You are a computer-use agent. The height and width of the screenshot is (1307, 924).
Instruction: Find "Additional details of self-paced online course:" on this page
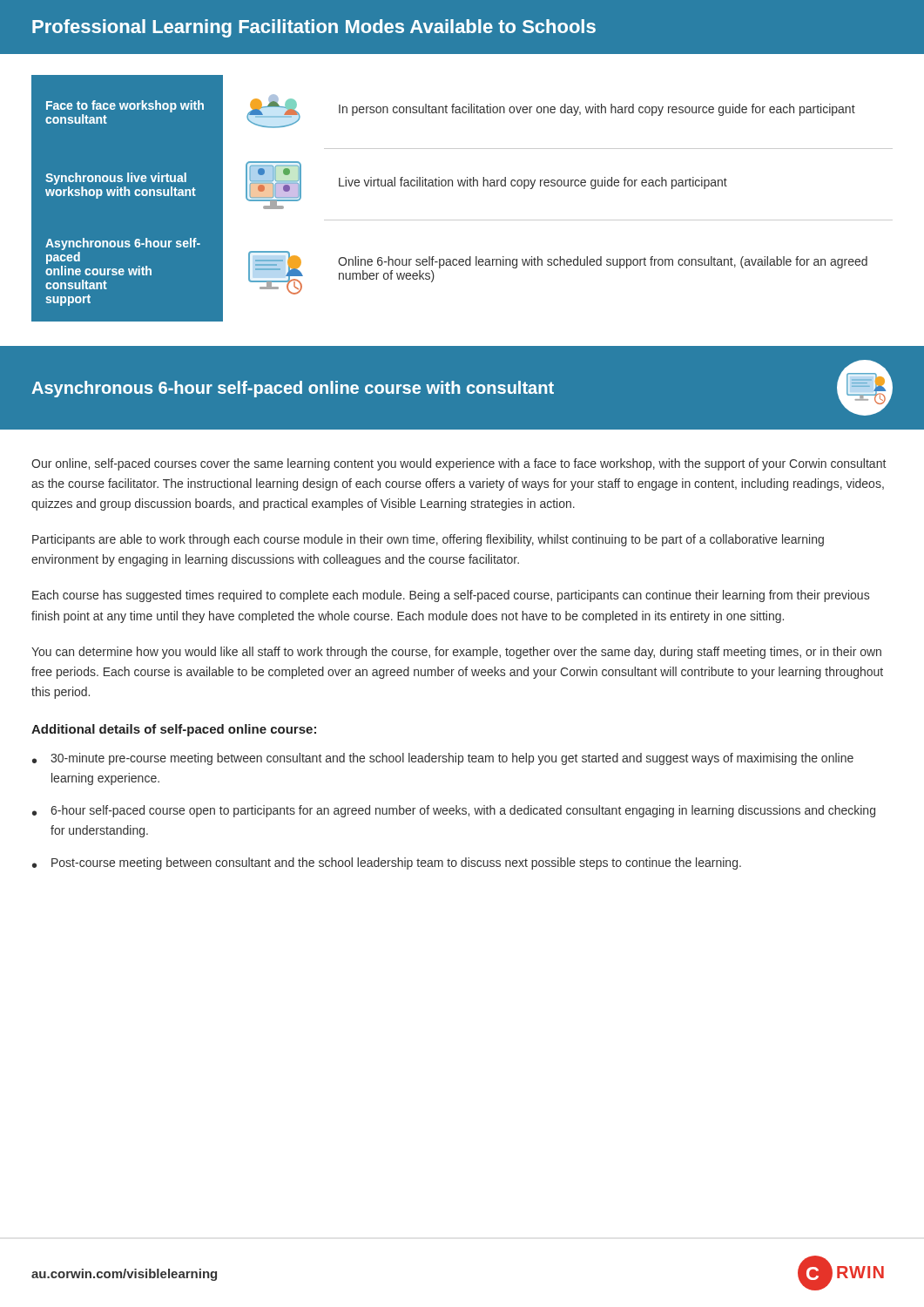pyautogui.click(x=174, y=729)
